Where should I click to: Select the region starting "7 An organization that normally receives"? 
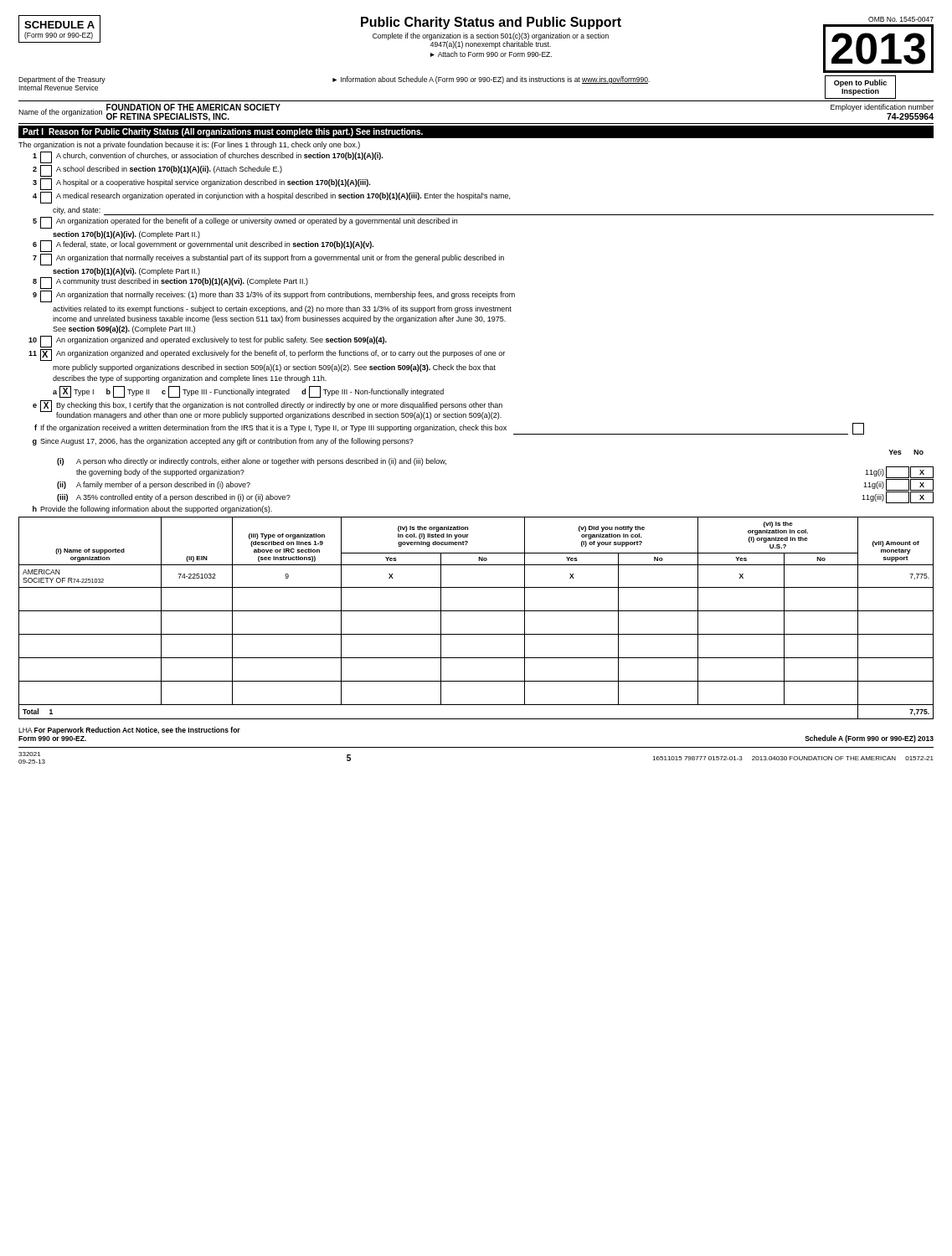point(261,260)
